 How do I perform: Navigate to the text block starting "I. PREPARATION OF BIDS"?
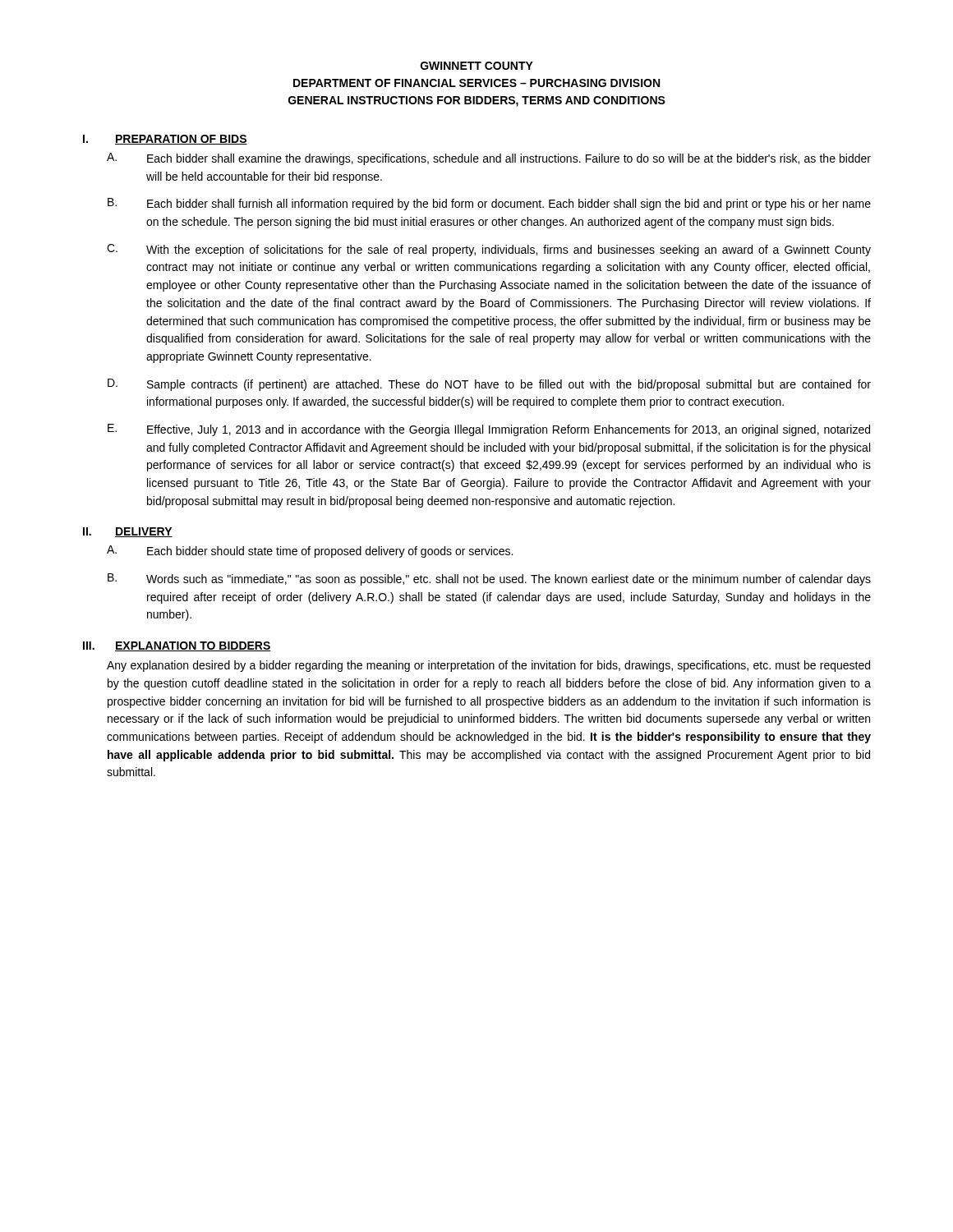click(165, 139)
